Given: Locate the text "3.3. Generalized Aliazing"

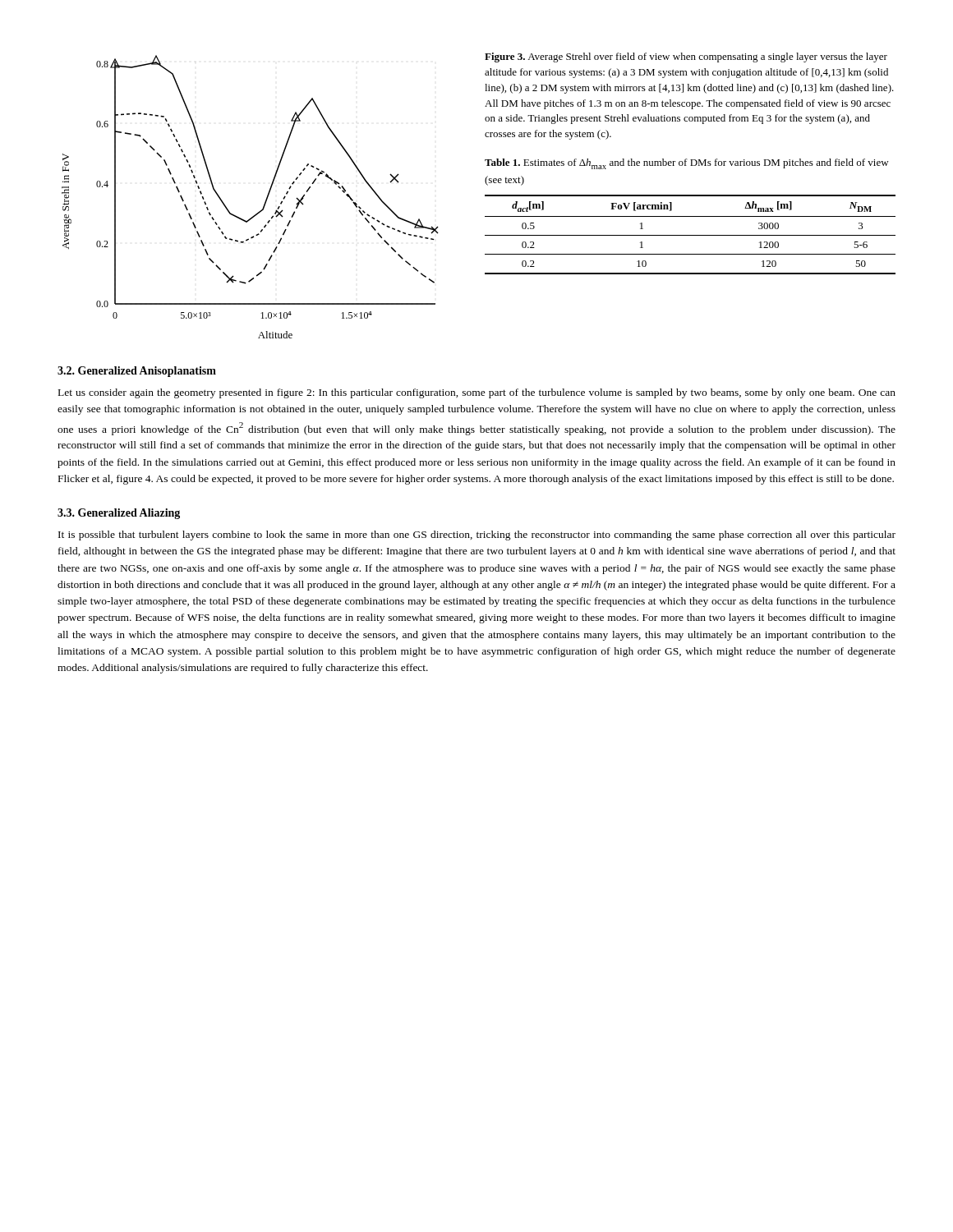Looking at the screenshot, I should point(119,513).
